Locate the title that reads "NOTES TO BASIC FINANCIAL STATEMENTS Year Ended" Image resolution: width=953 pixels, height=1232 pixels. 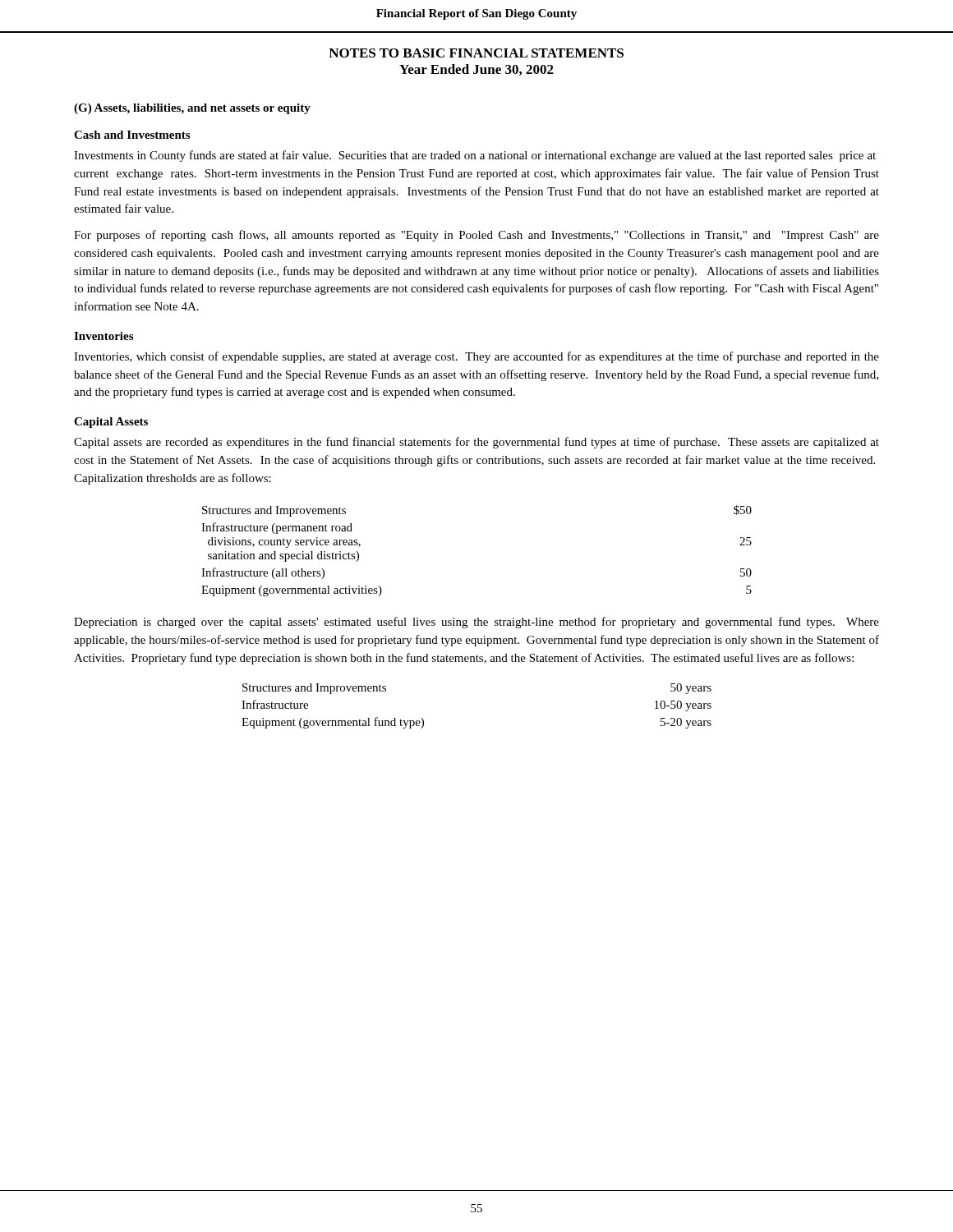pos(476,62)
